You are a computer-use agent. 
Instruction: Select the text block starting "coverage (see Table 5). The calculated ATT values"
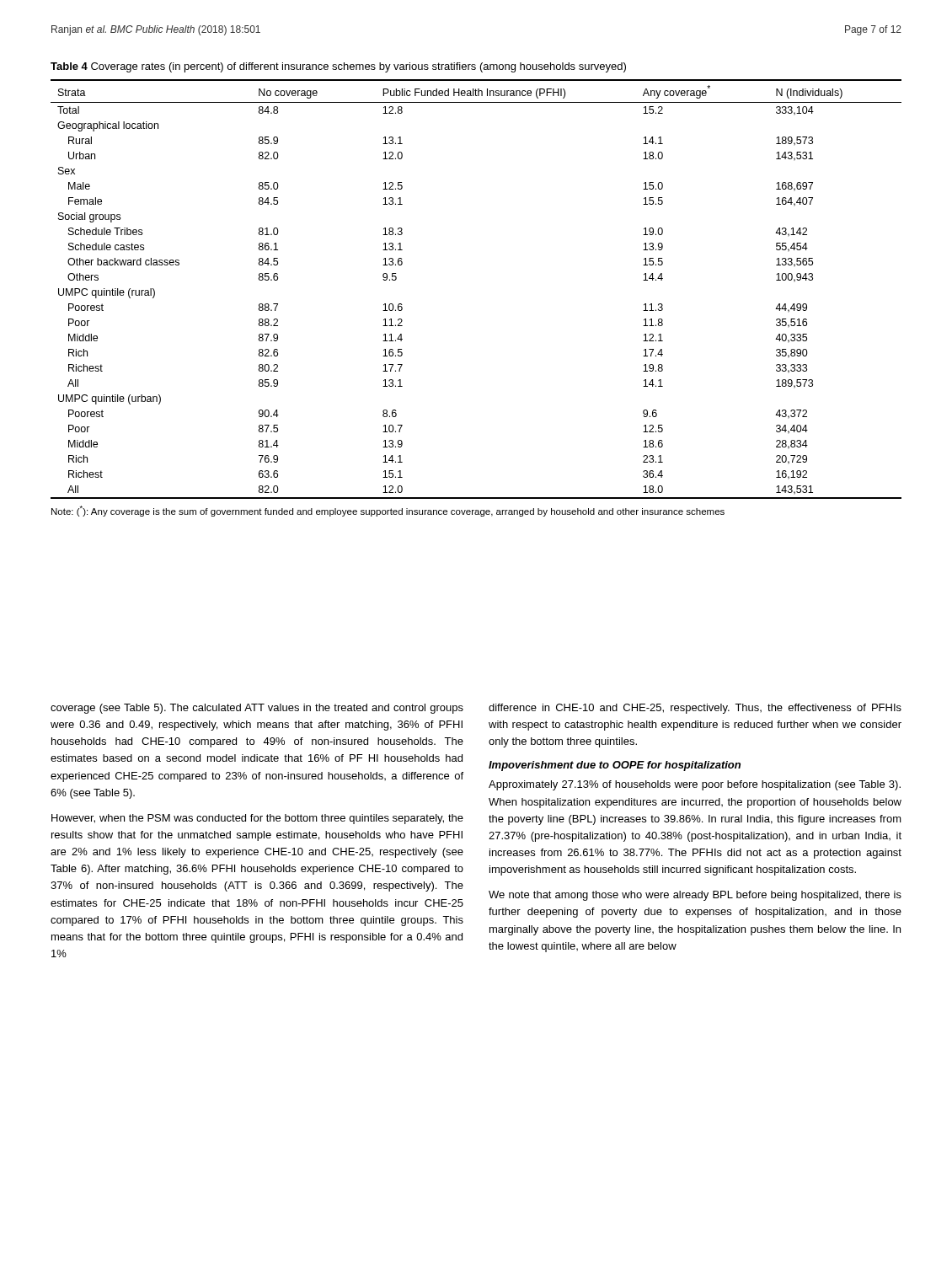tap(257, 750)
